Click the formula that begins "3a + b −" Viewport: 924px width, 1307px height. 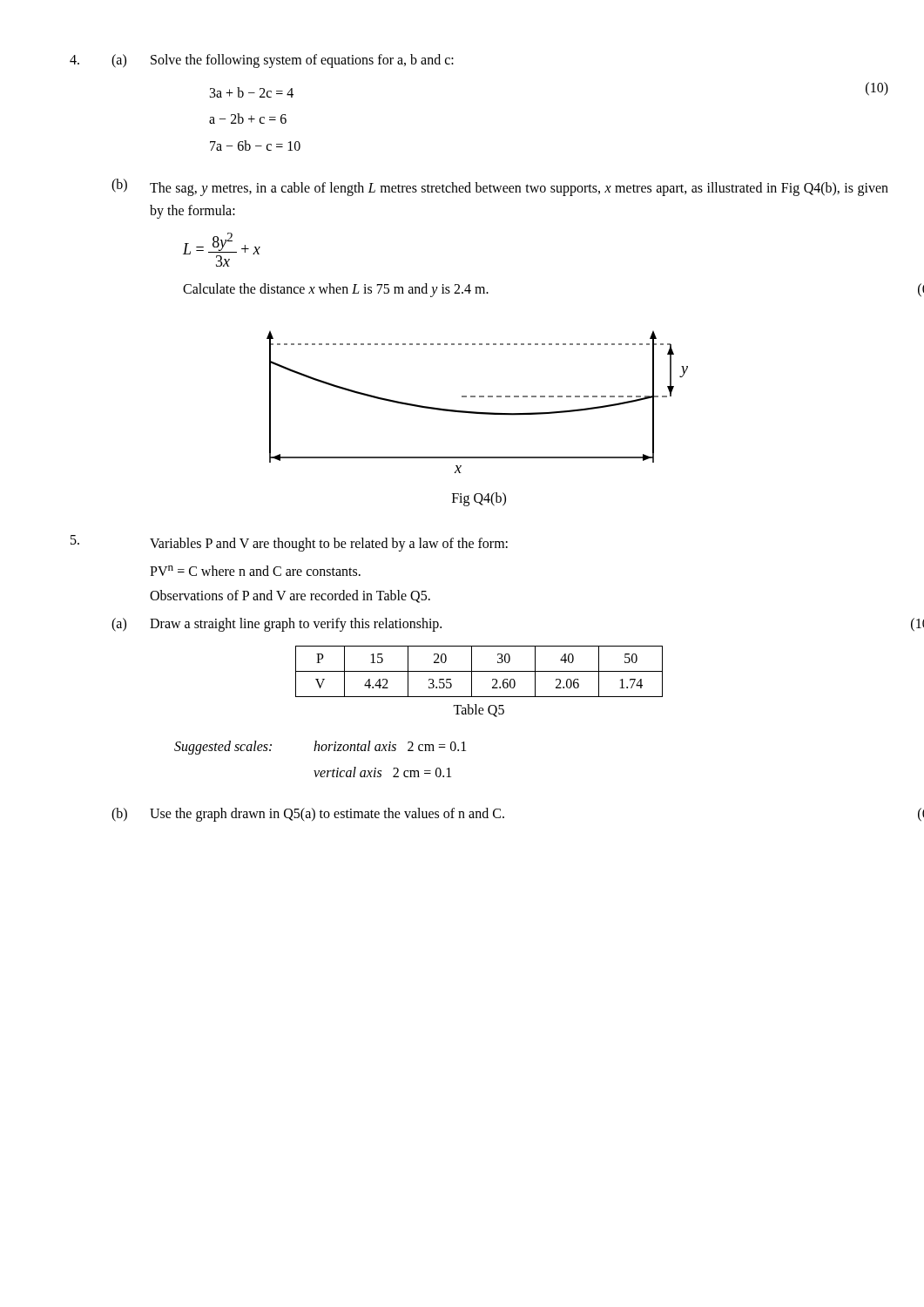[x=263, y=89]
